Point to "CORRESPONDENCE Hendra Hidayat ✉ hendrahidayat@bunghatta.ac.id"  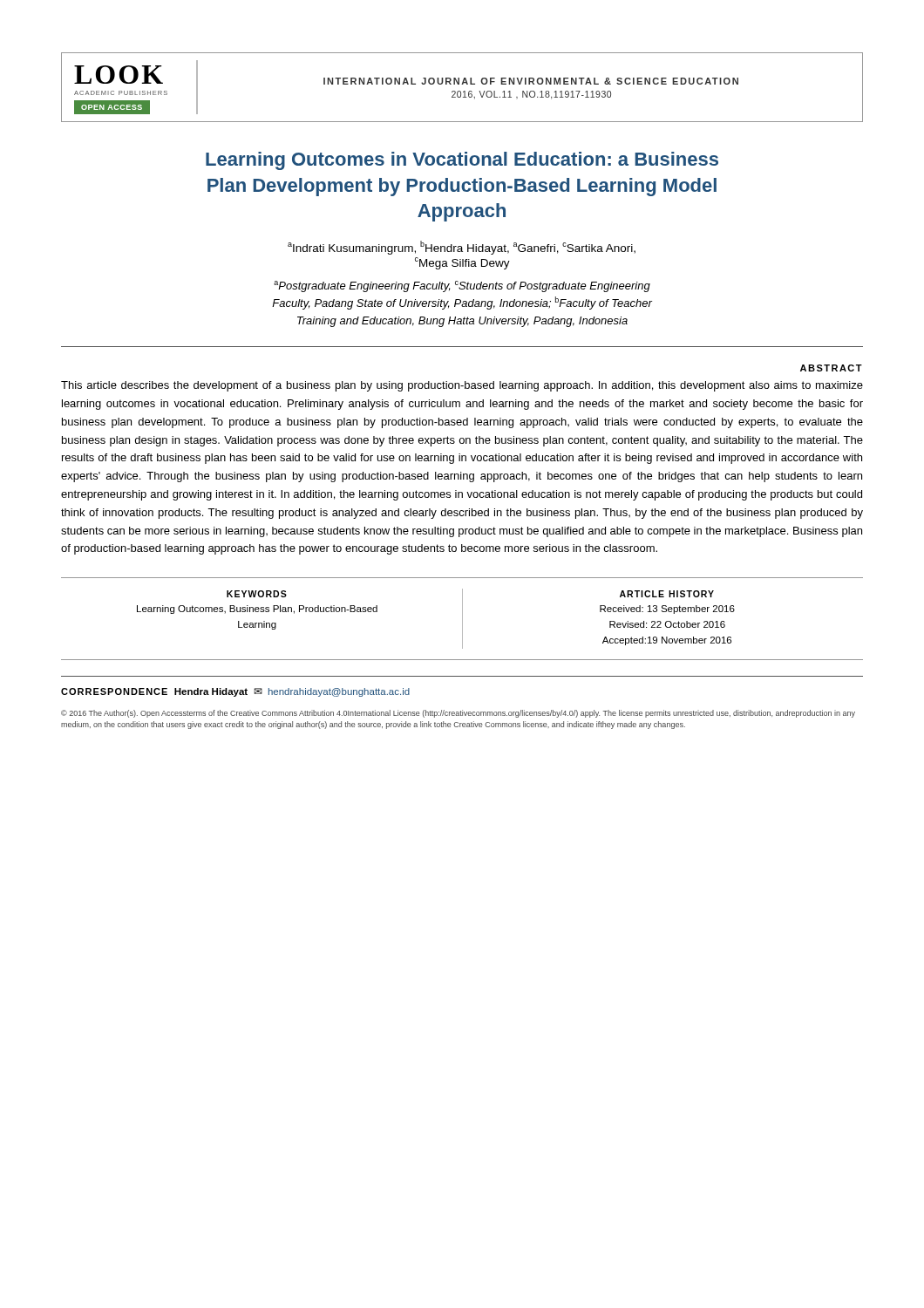pos(462,686)
